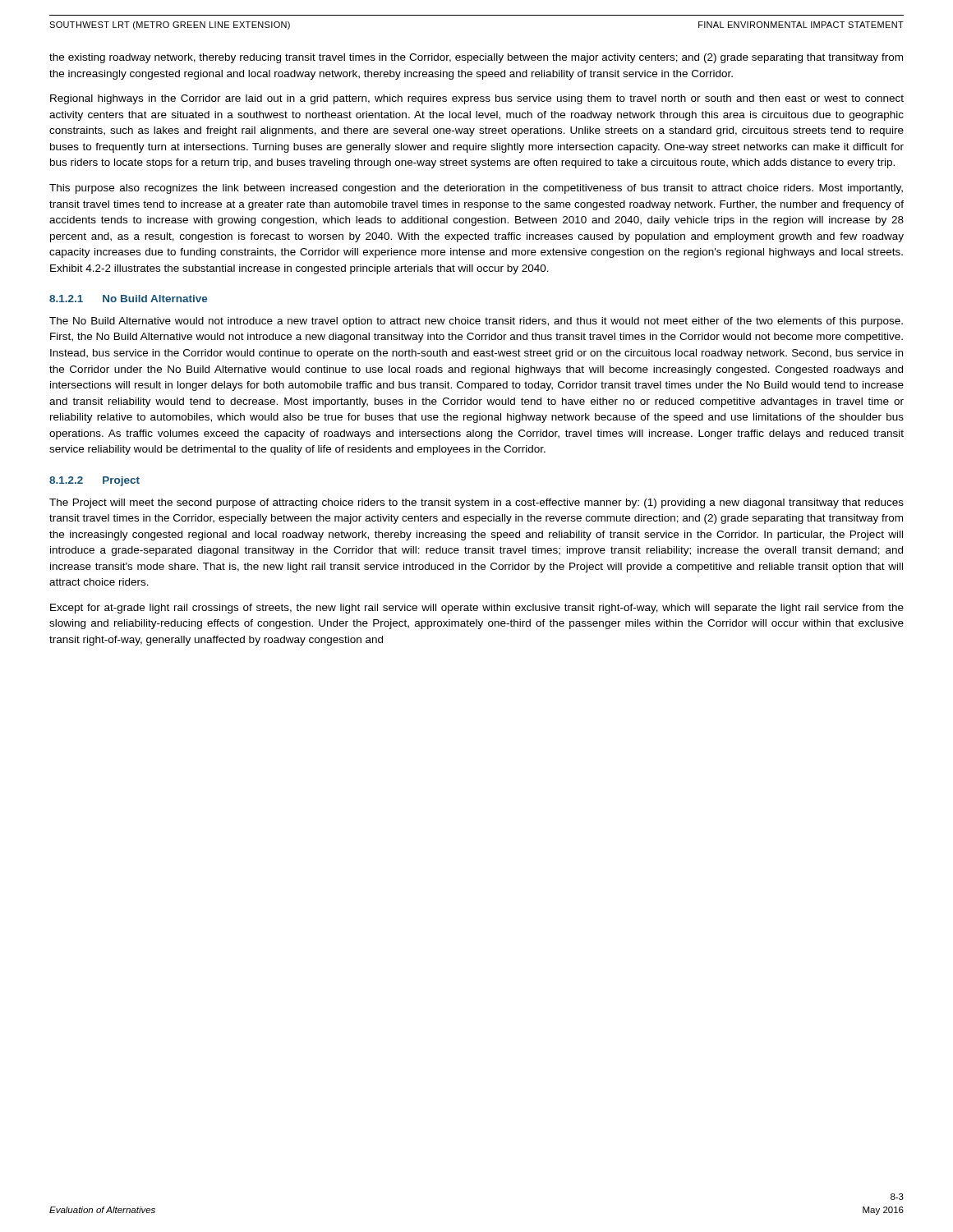Click on the text block that says "Regional highways in the Corridor"
Viewport: 953px width, 1232px height.
point(476,130)
